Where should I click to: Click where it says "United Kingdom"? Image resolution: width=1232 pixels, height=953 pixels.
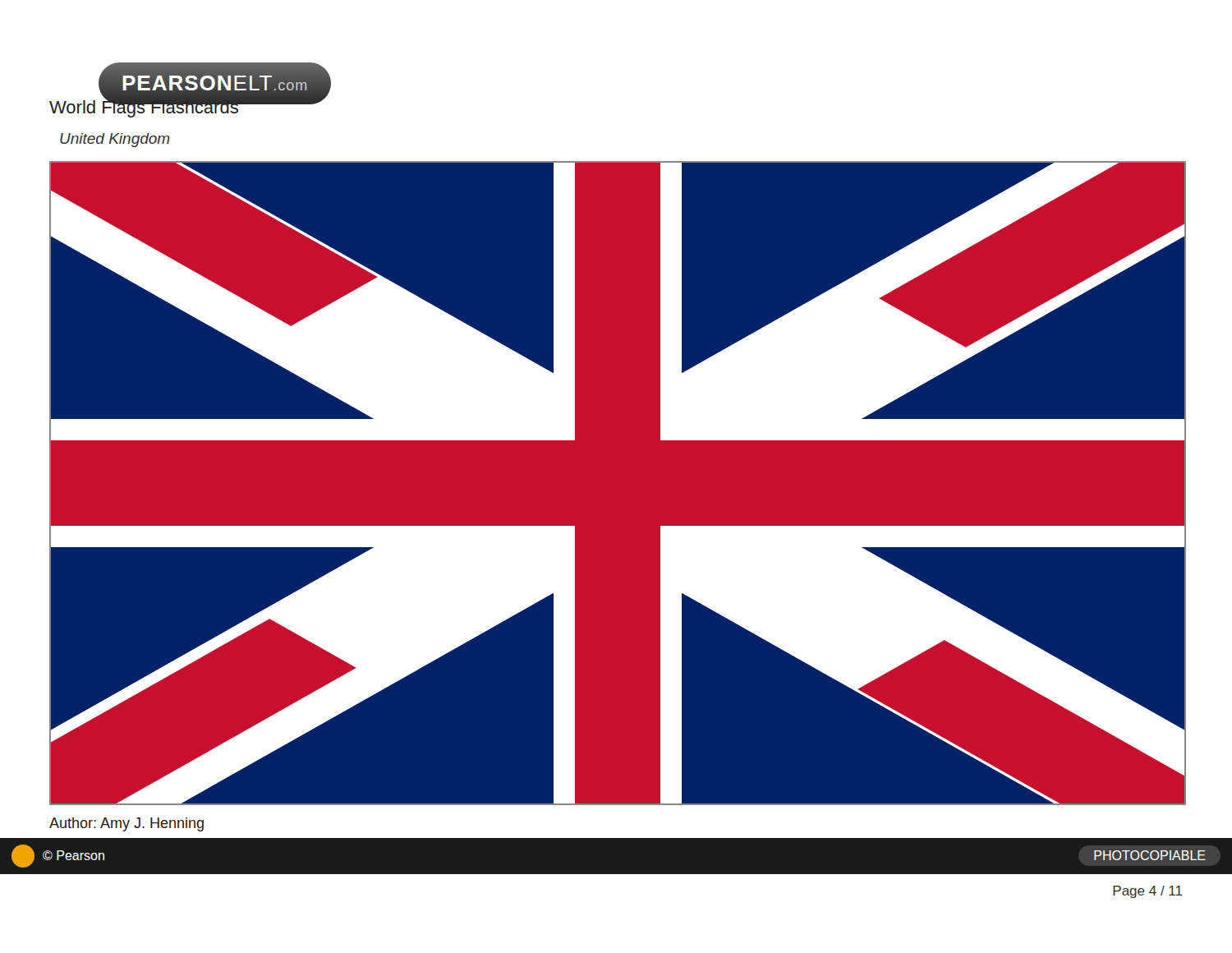point(115,138)
